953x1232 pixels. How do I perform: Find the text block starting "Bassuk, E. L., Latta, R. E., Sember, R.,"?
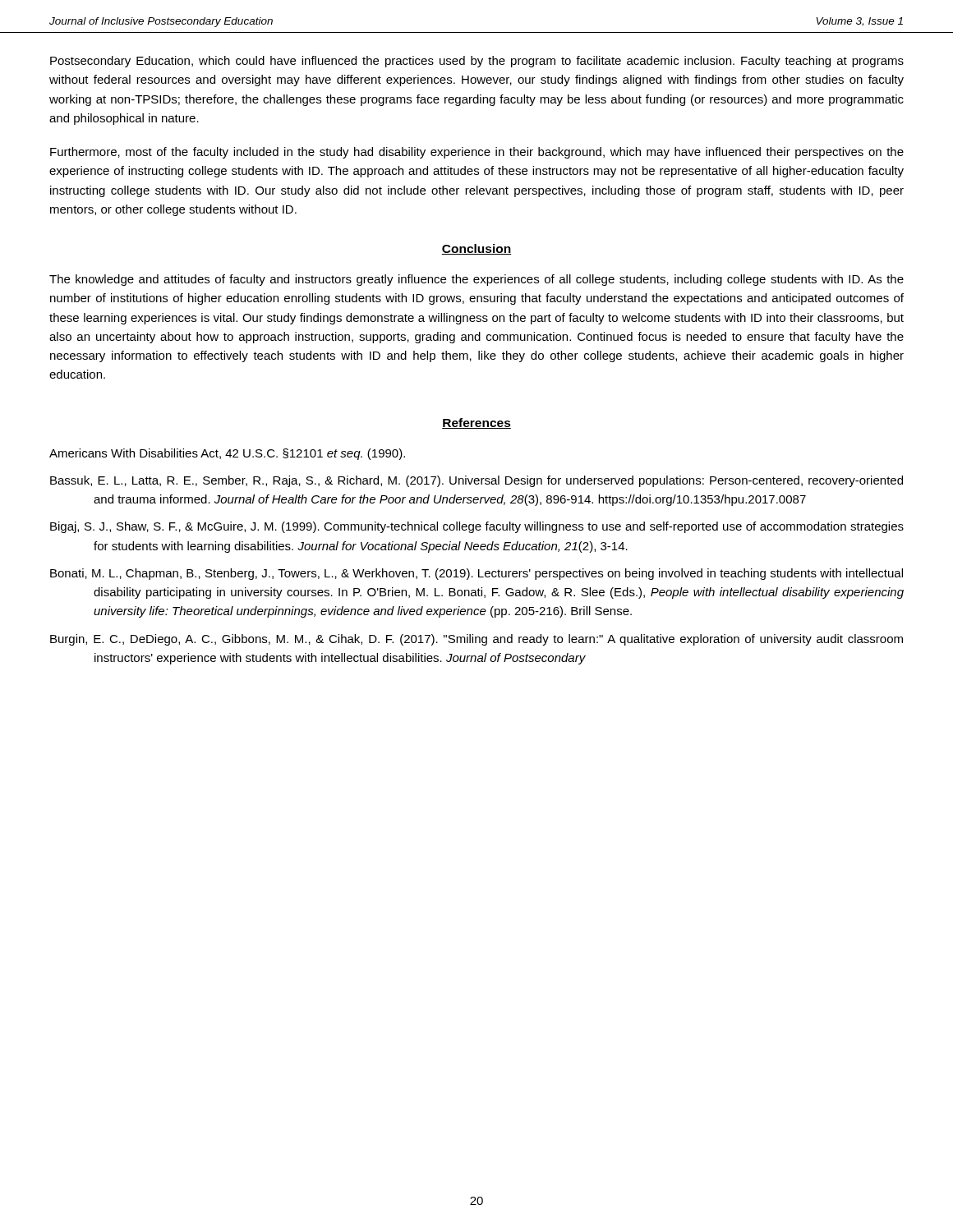point(476,489)
